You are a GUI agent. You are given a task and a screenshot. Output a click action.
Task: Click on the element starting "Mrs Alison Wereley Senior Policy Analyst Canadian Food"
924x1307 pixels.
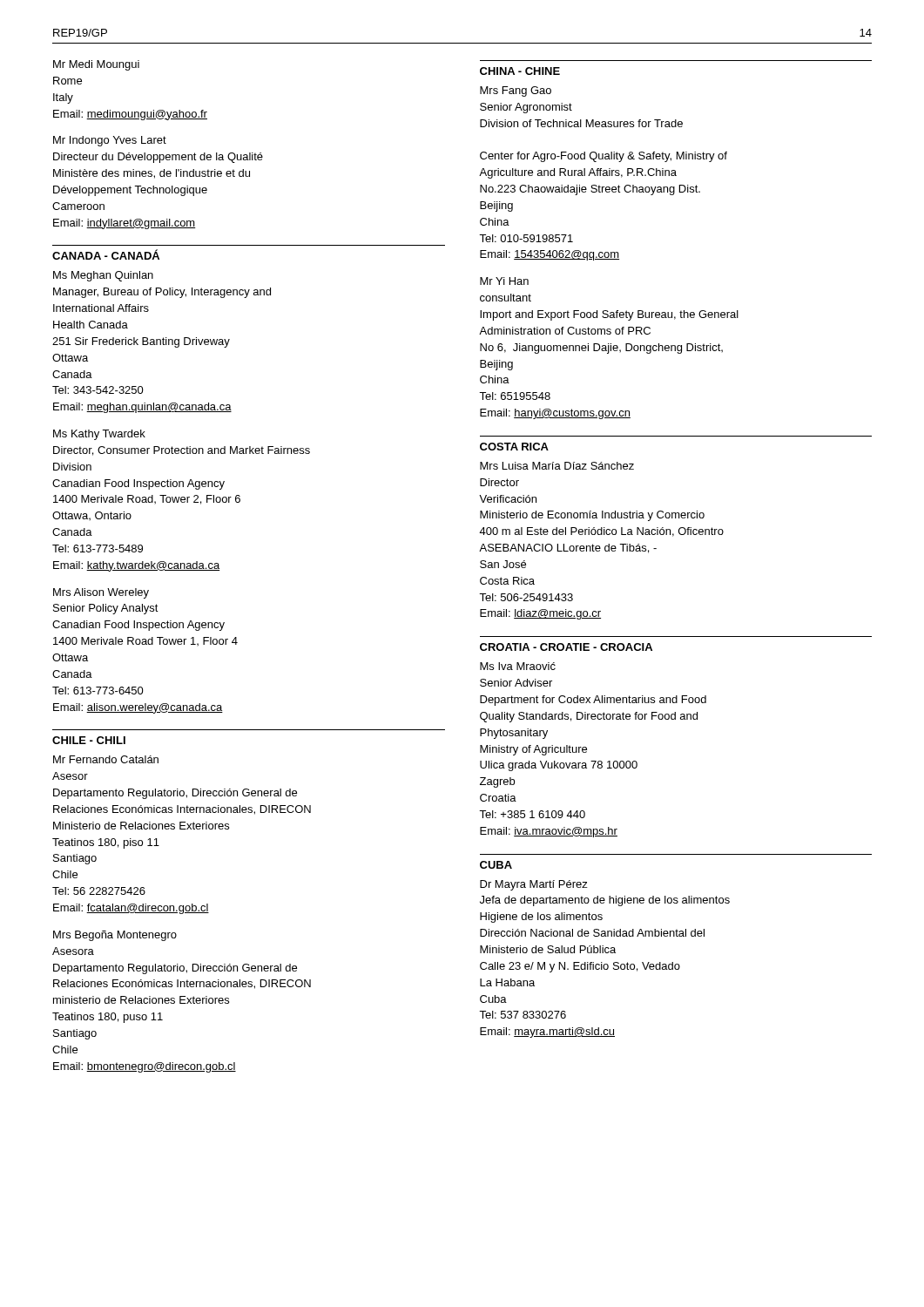(145, 649)
